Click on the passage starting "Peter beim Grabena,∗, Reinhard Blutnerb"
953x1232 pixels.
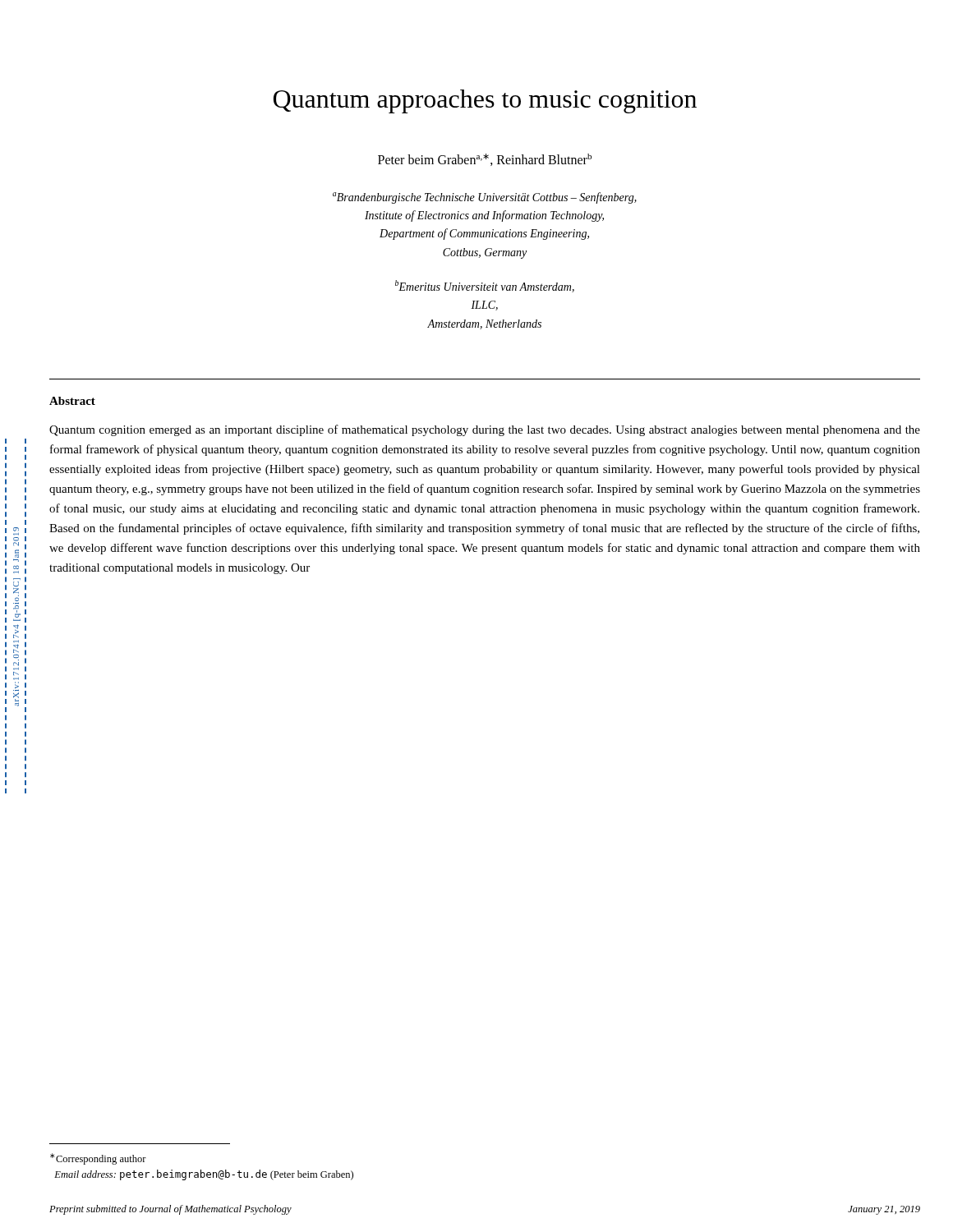click(485, 159)
